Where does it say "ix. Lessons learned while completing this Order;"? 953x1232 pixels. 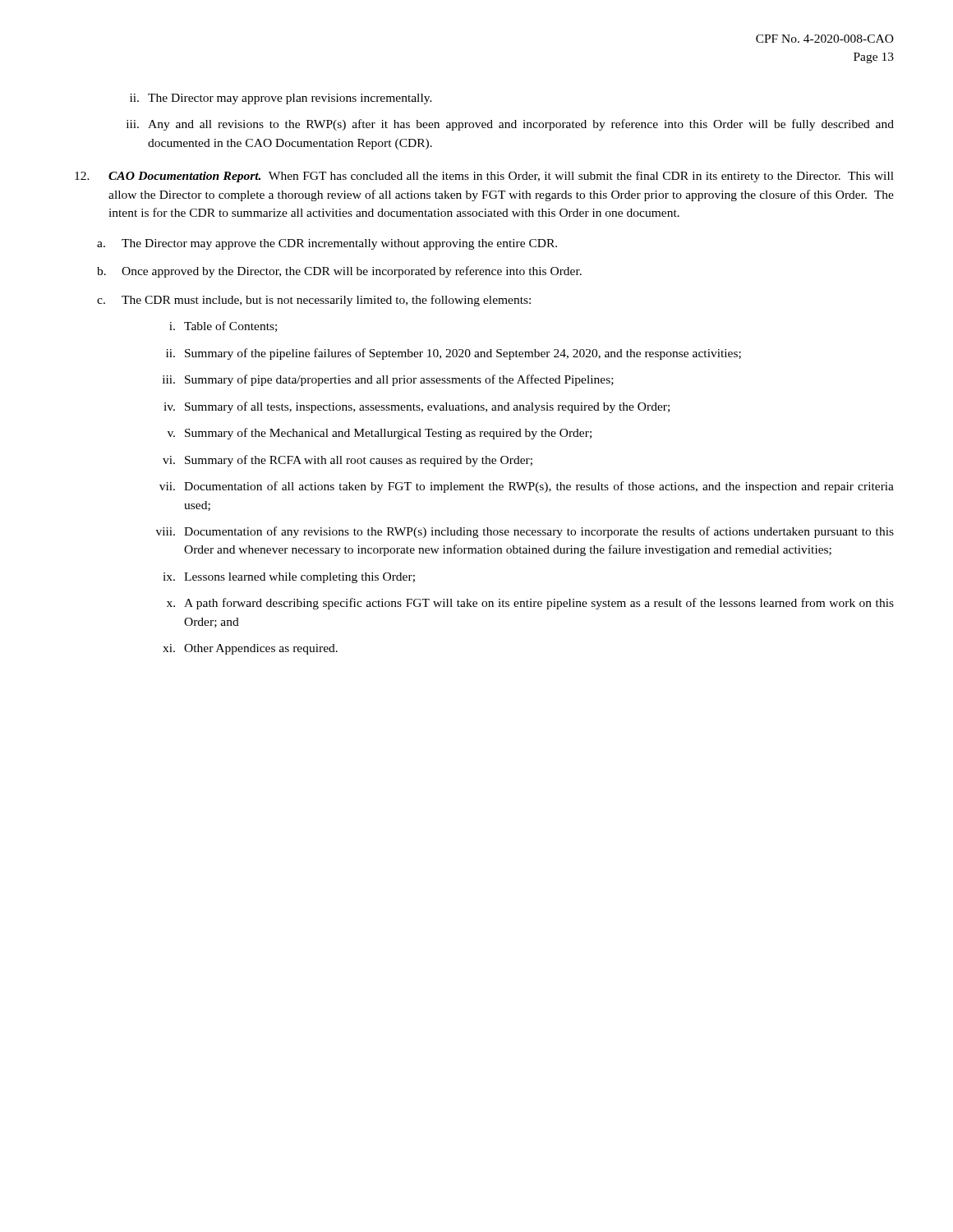(289, 578)
